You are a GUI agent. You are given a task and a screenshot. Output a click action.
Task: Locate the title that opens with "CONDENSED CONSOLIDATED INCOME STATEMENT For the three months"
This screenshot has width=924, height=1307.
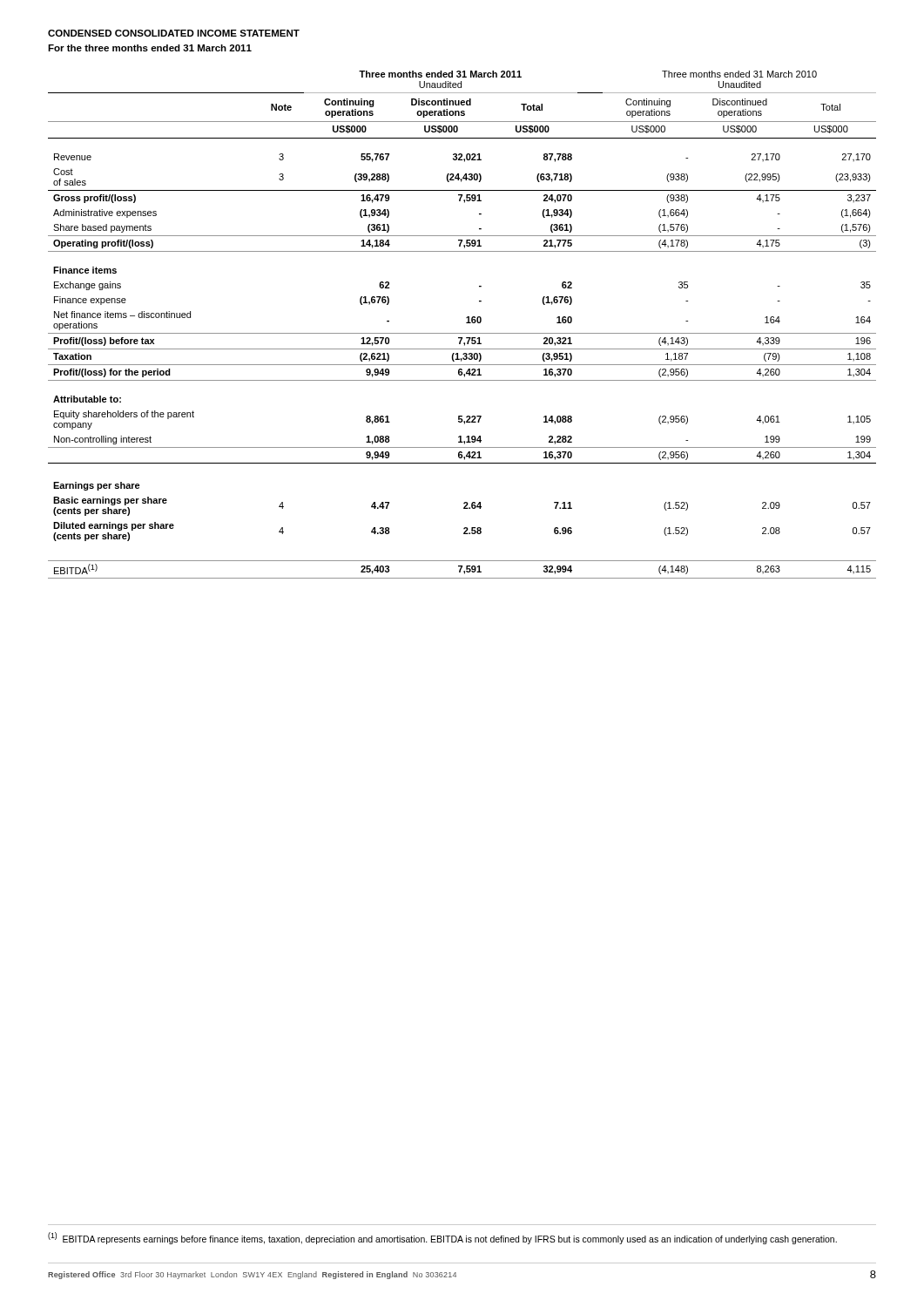[x=174, y=33]
